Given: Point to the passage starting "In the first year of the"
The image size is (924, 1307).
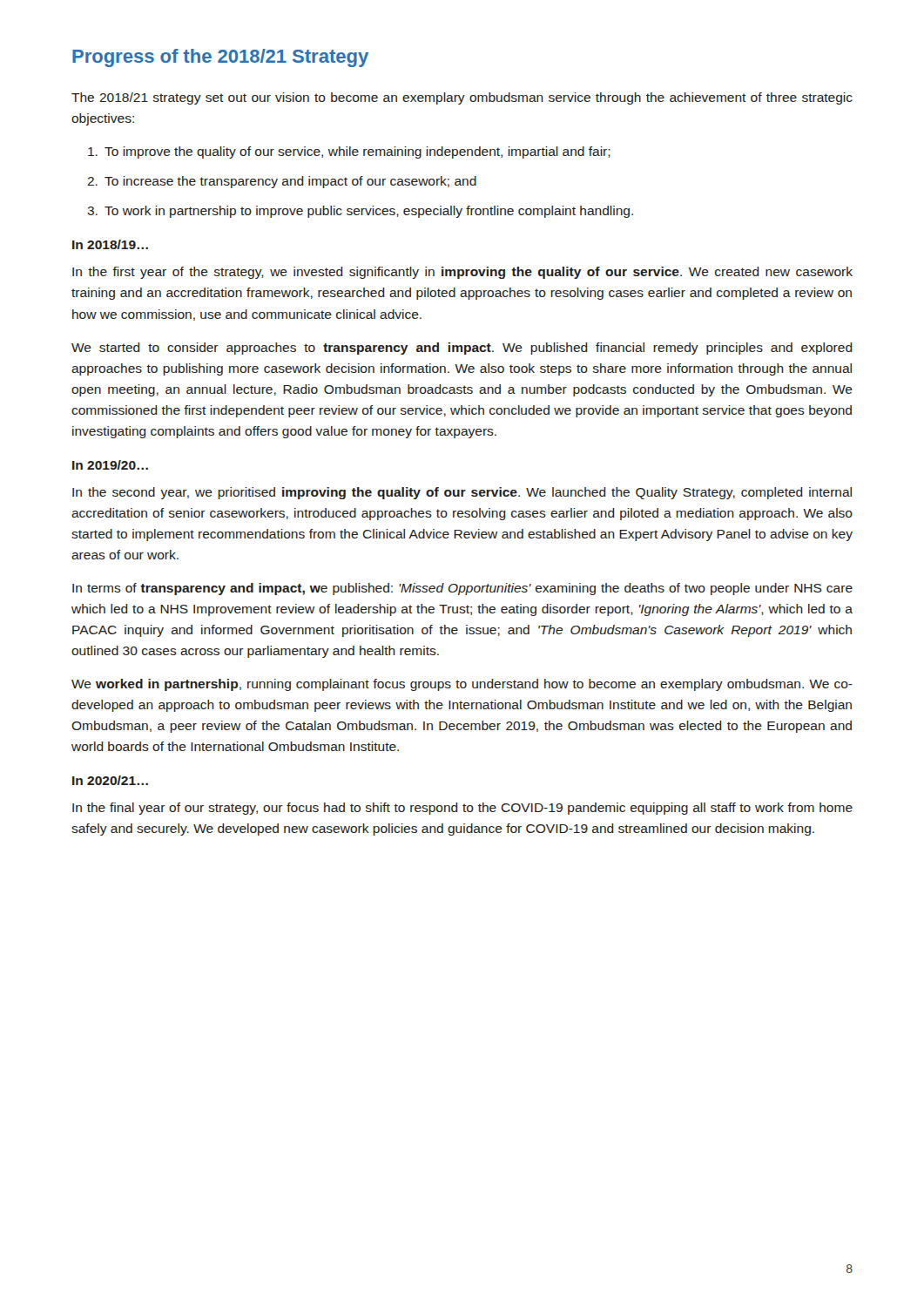Looking at the screenshot, I should pos(462,293).
